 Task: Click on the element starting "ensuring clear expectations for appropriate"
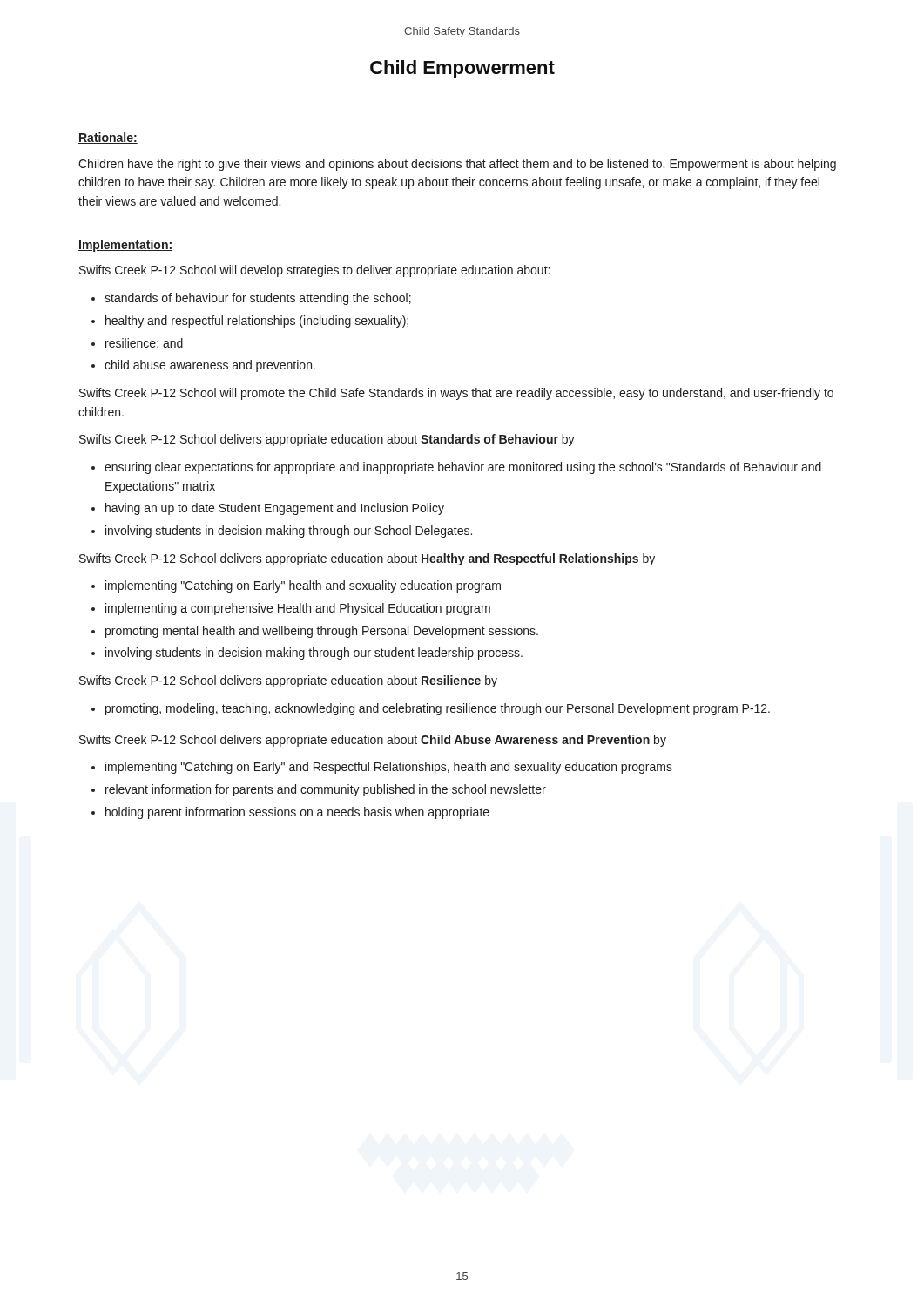463,476
